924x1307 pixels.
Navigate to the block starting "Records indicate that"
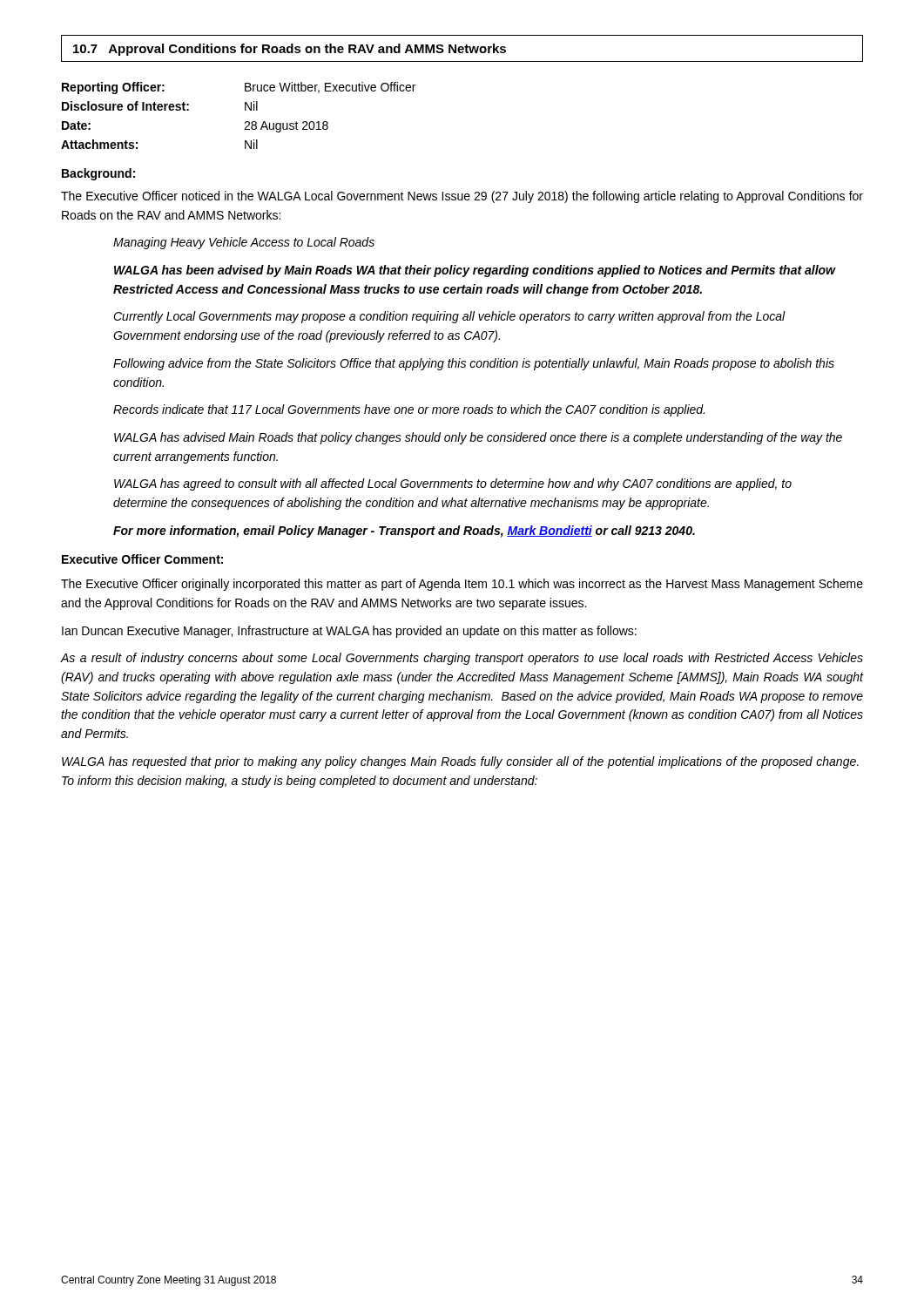click(x=479, y=410)
